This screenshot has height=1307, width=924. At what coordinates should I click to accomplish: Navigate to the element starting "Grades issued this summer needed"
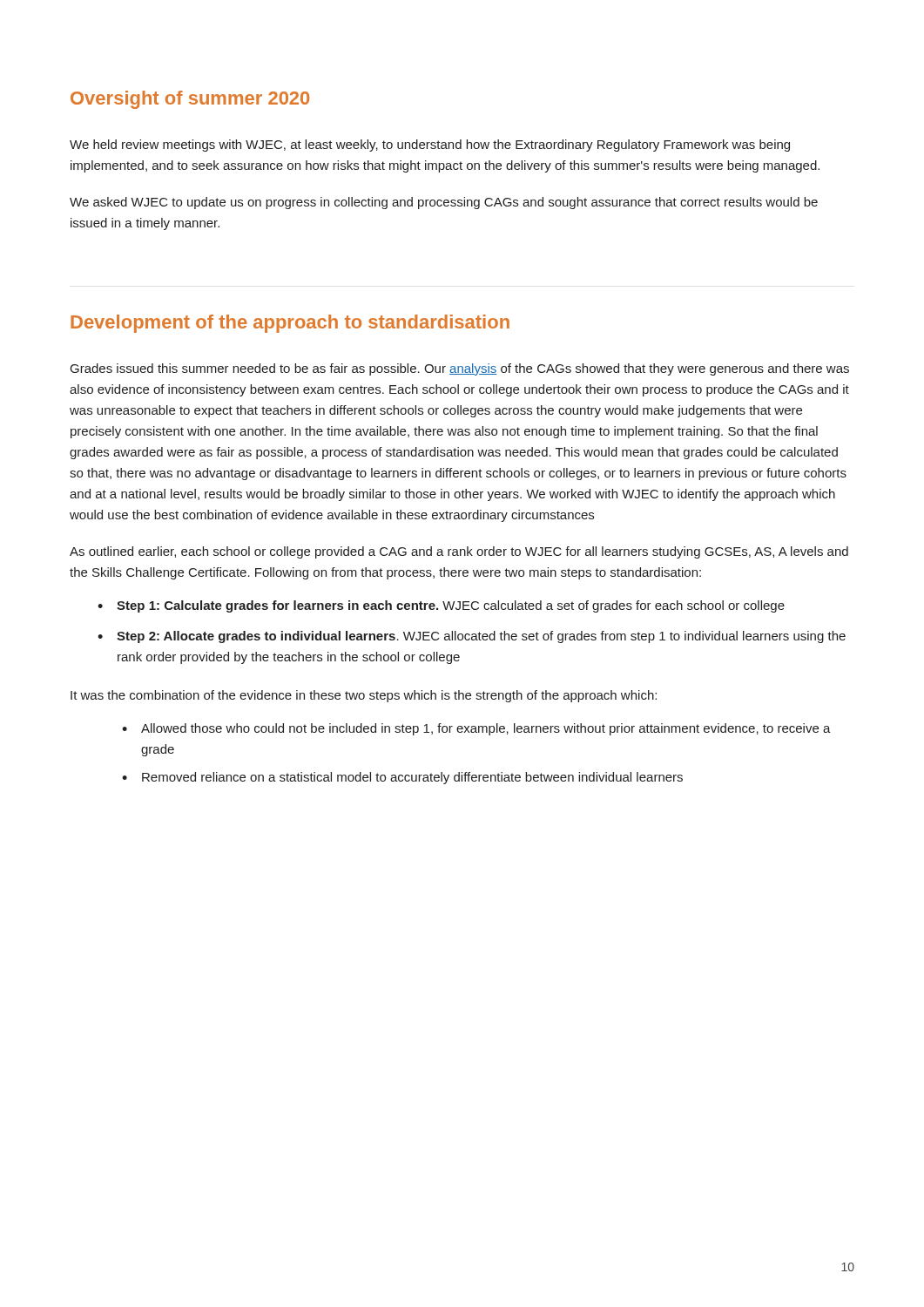pyautogui.click(x=460, y=441)
